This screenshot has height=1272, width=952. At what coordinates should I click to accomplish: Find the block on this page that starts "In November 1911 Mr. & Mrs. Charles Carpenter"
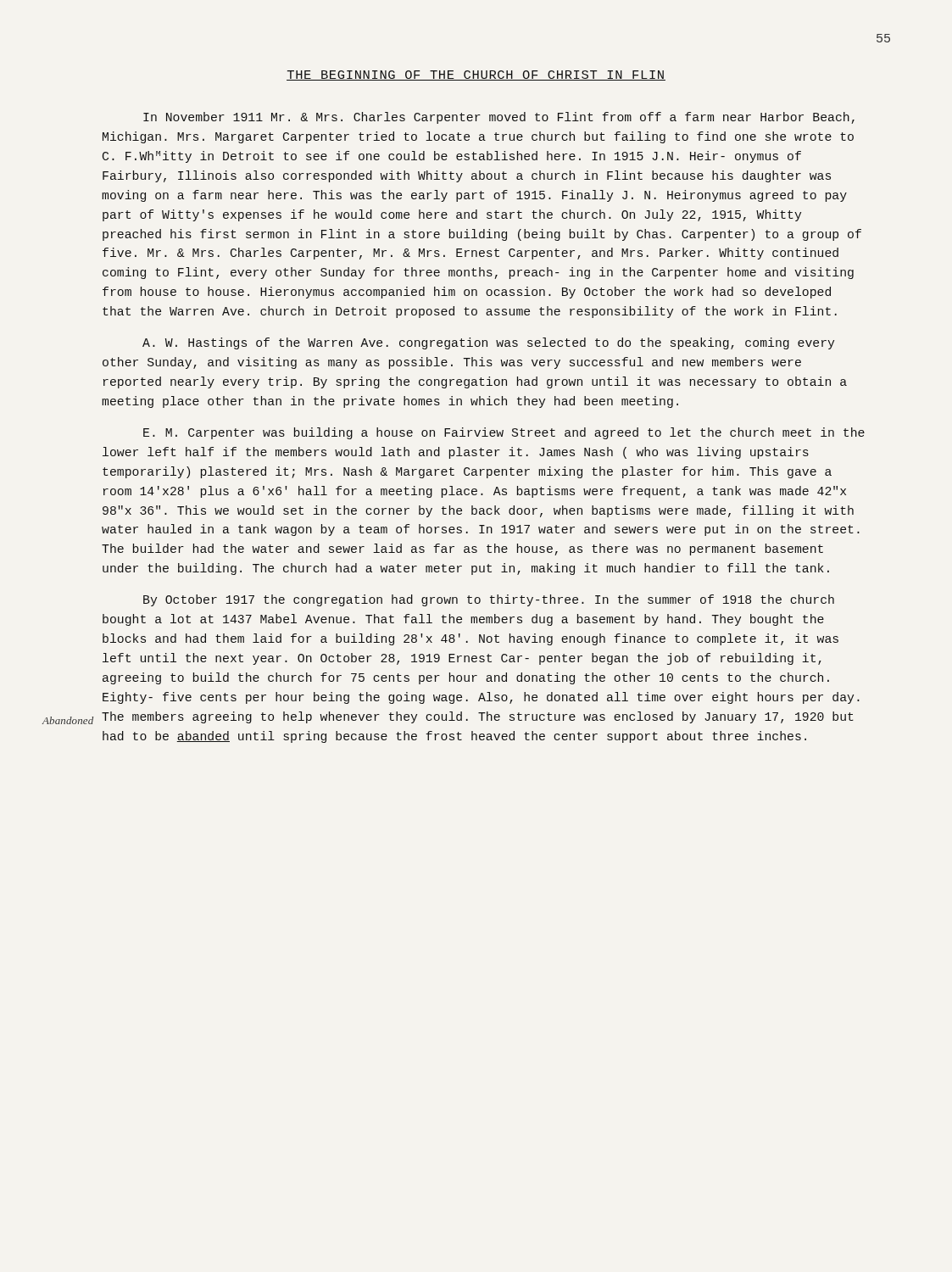485,428
